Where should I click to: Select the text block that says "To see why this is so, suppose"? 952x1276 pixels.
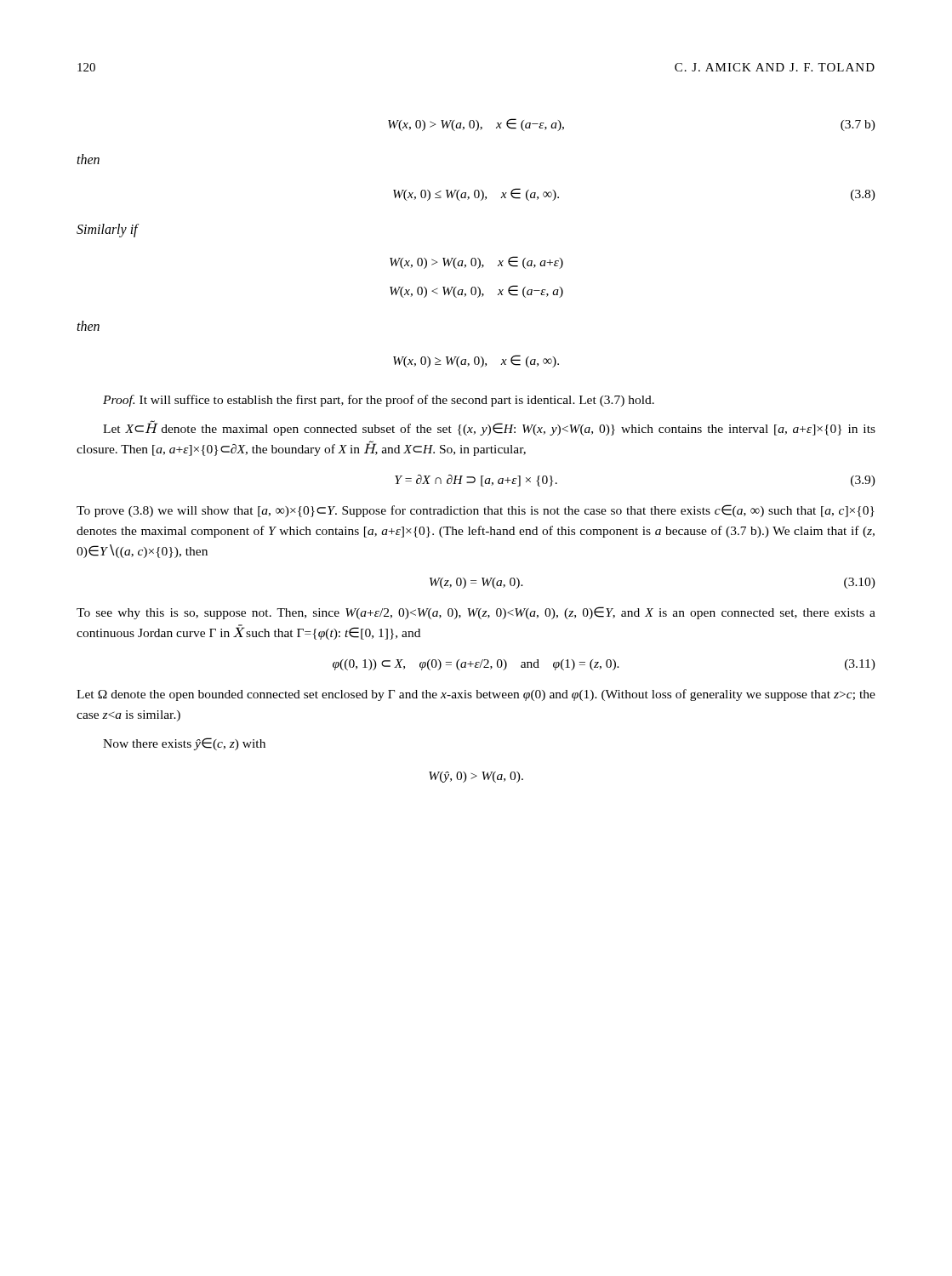click(476, 623)
